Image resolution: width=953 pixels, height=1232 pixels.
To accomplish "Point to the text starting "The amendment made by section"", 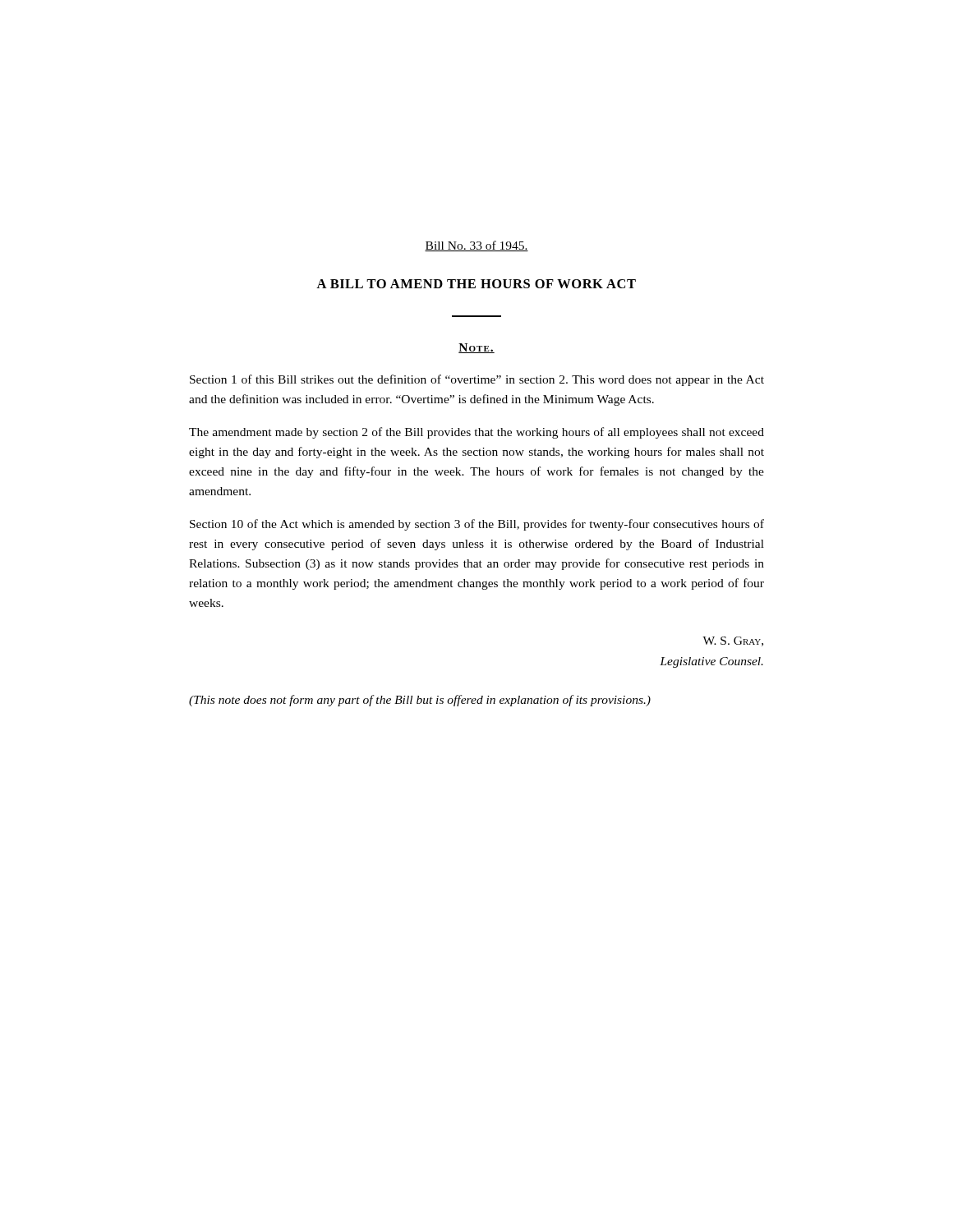I will (x=476, y=461).
